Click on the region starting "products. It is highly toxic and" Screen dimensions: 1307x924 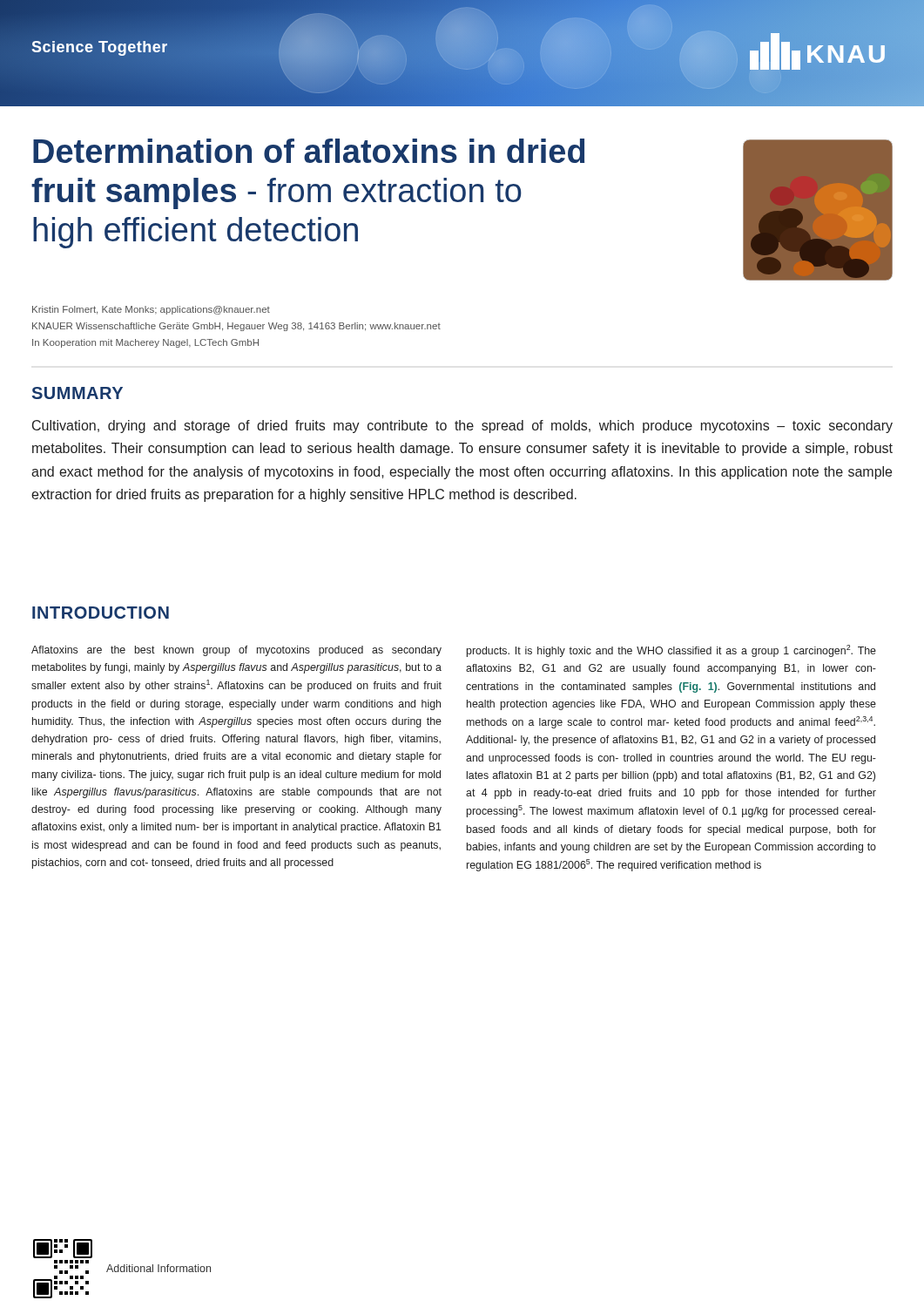(671, 757)
